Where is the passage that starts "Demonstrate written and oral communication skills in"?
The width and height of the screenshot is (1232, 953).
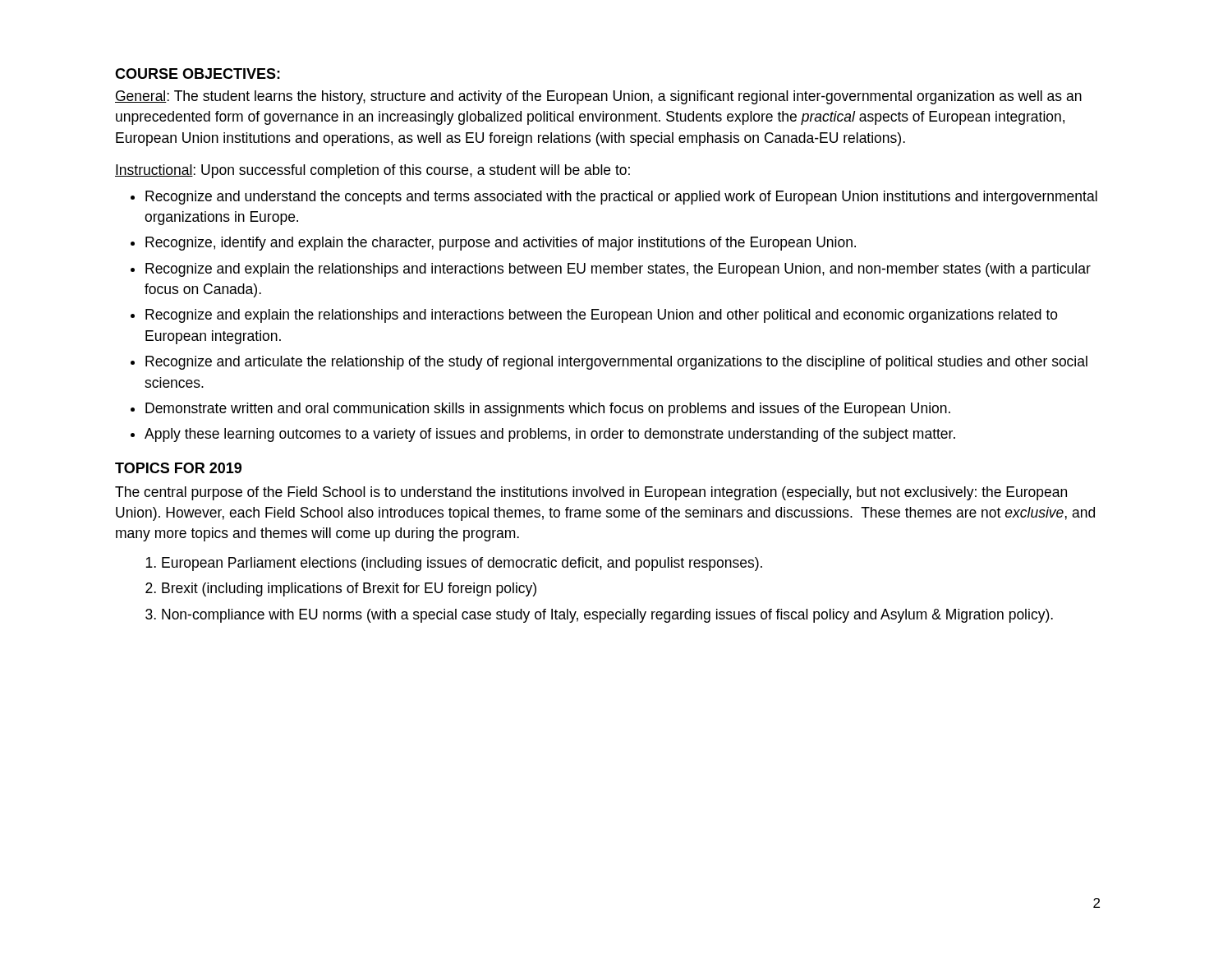pos(548,408)
